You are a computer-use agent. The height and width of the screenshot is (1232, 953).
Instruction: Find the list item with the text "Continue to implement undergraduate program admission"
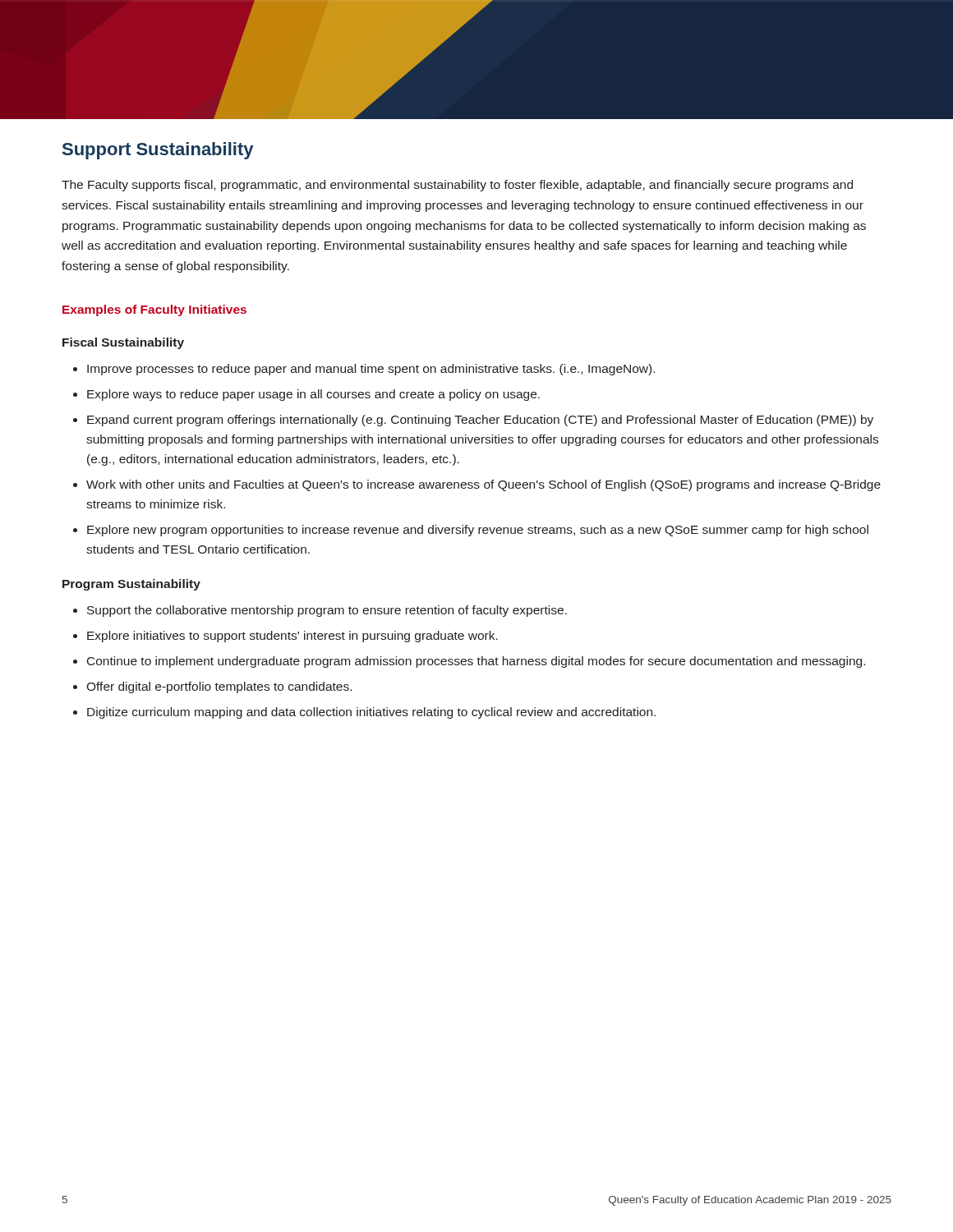[x=476, y=661]
